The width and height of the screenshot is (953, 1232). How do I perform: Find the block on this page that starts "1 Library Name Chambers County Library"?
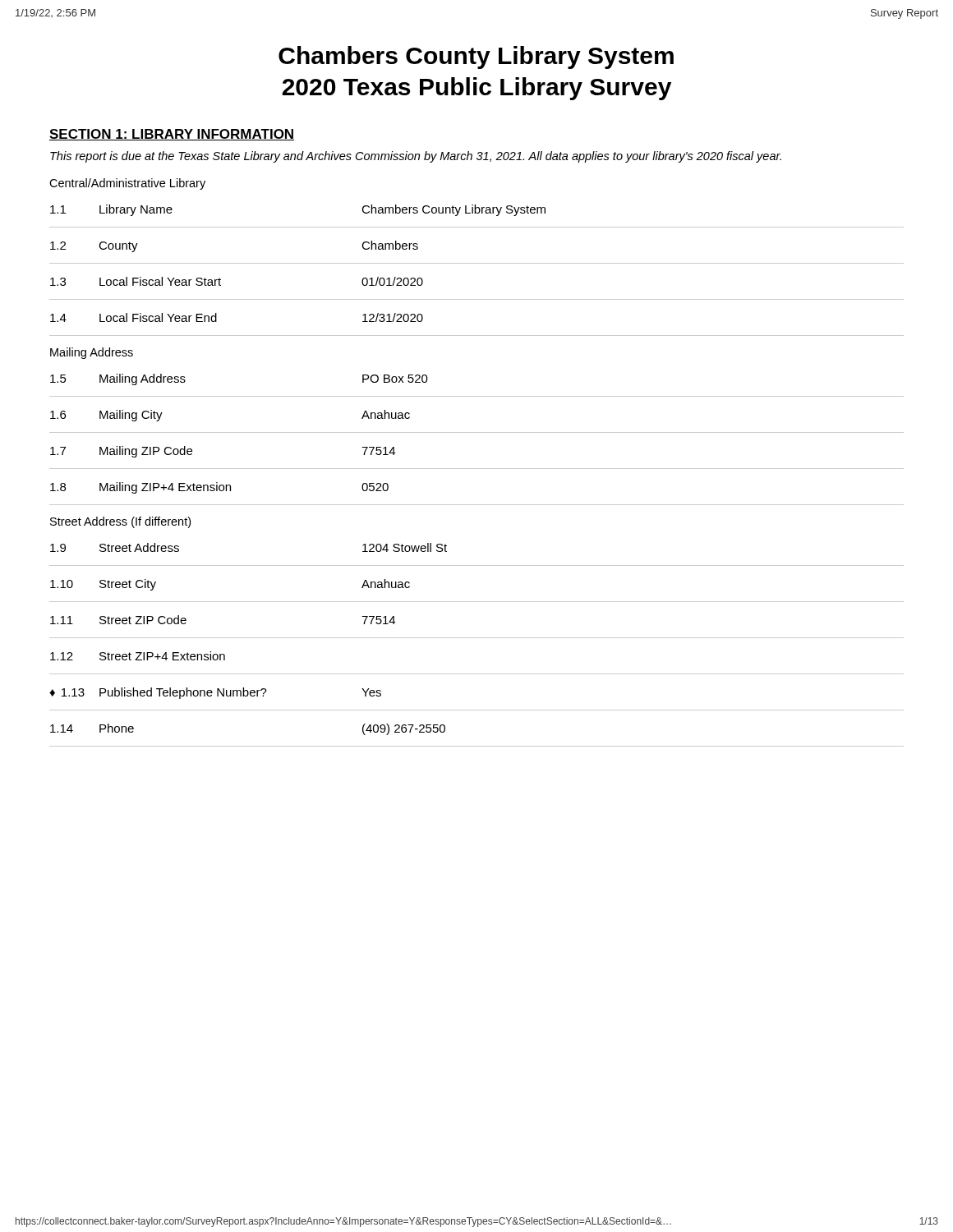[476, 209]
